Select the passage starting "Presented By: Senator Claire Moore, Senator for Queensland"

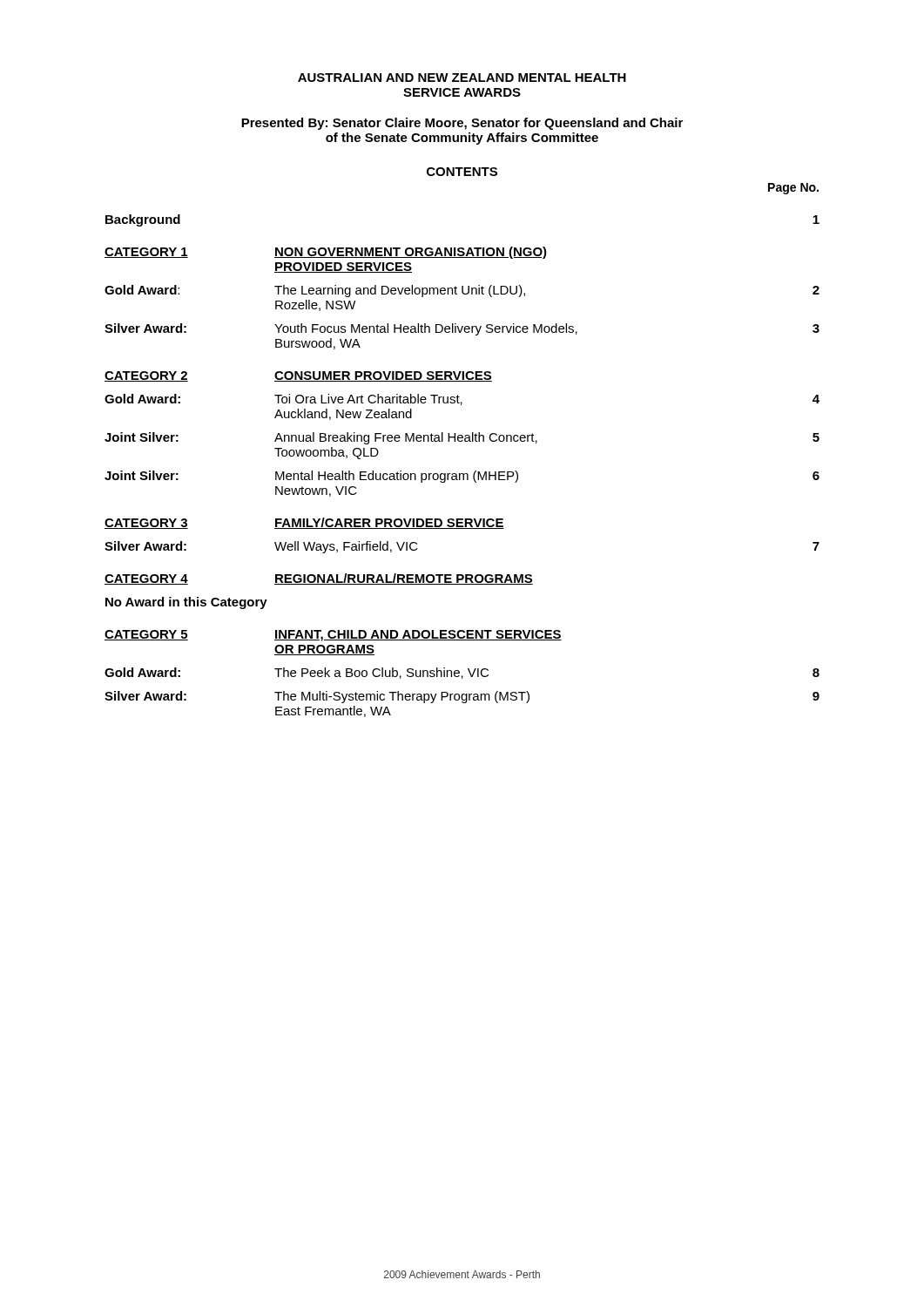click(x=462, y=130)
